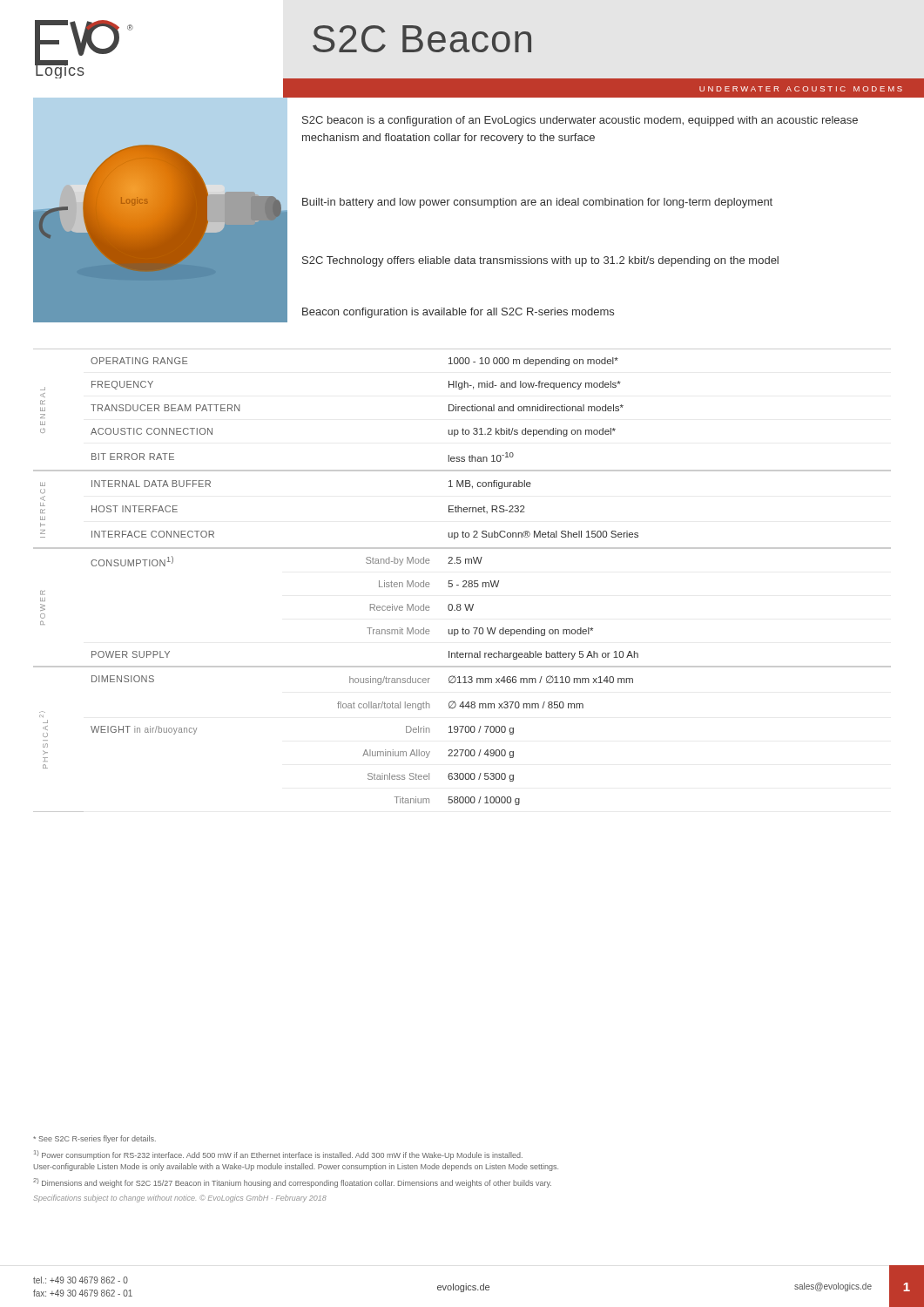
Task: Click on the text that reads "UNDERWATER ACOUSTIC MODEMS"
Action: (x=802, y=88)
